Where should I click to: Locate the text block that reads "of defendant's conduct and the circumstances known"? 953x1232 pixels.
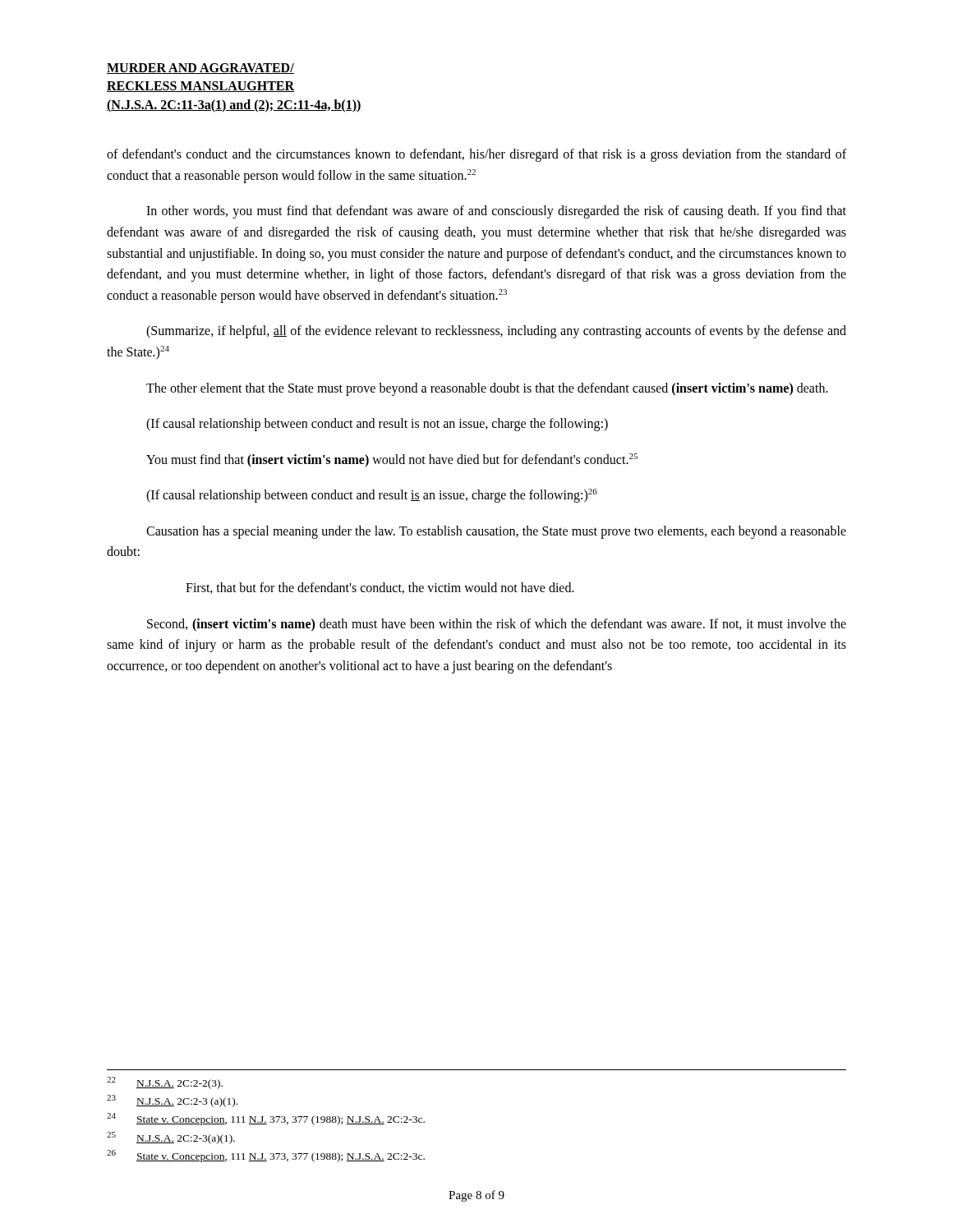coord(476,165)
